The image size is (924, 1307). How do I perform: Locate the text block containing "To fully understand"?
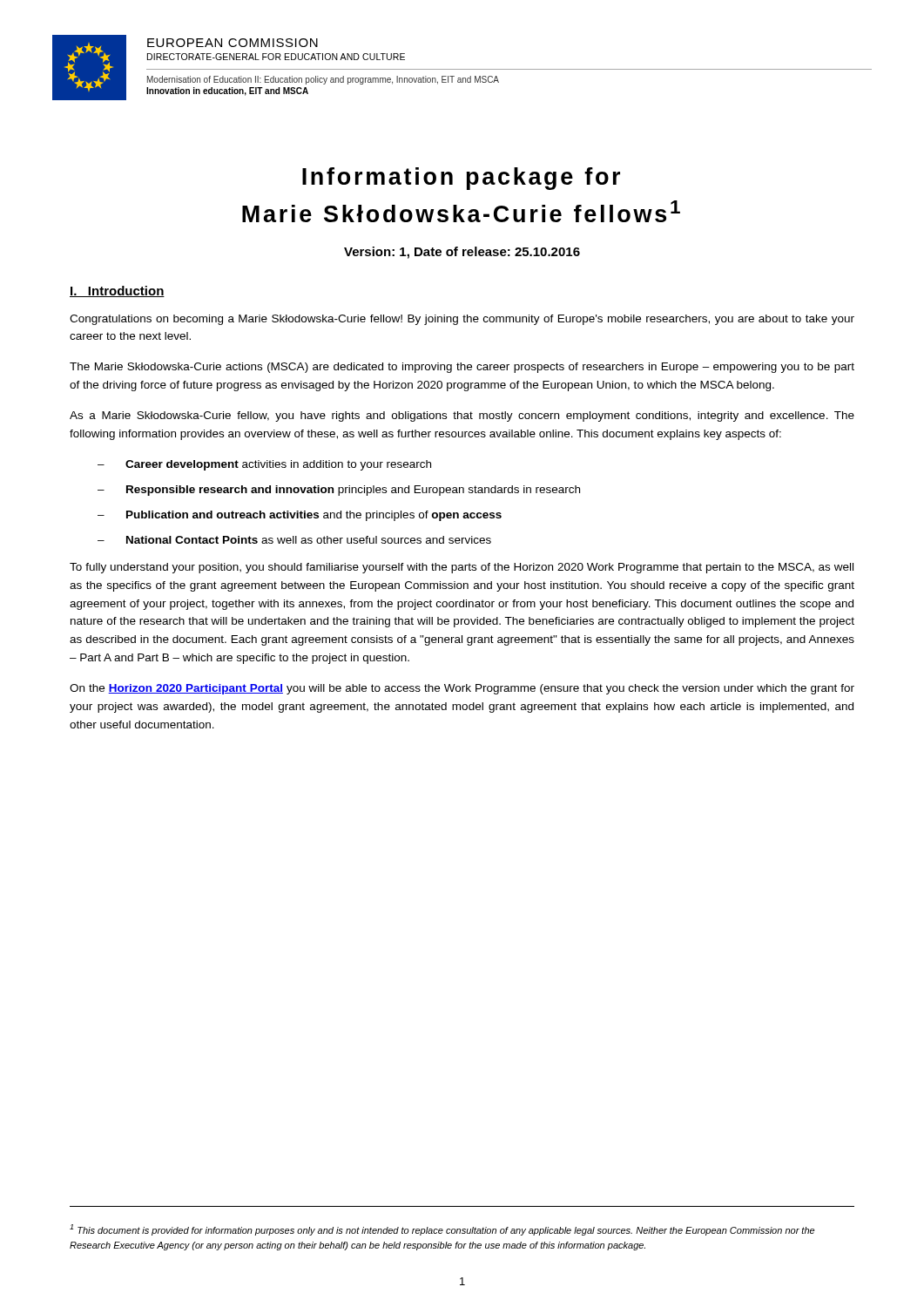coord(462,612)
